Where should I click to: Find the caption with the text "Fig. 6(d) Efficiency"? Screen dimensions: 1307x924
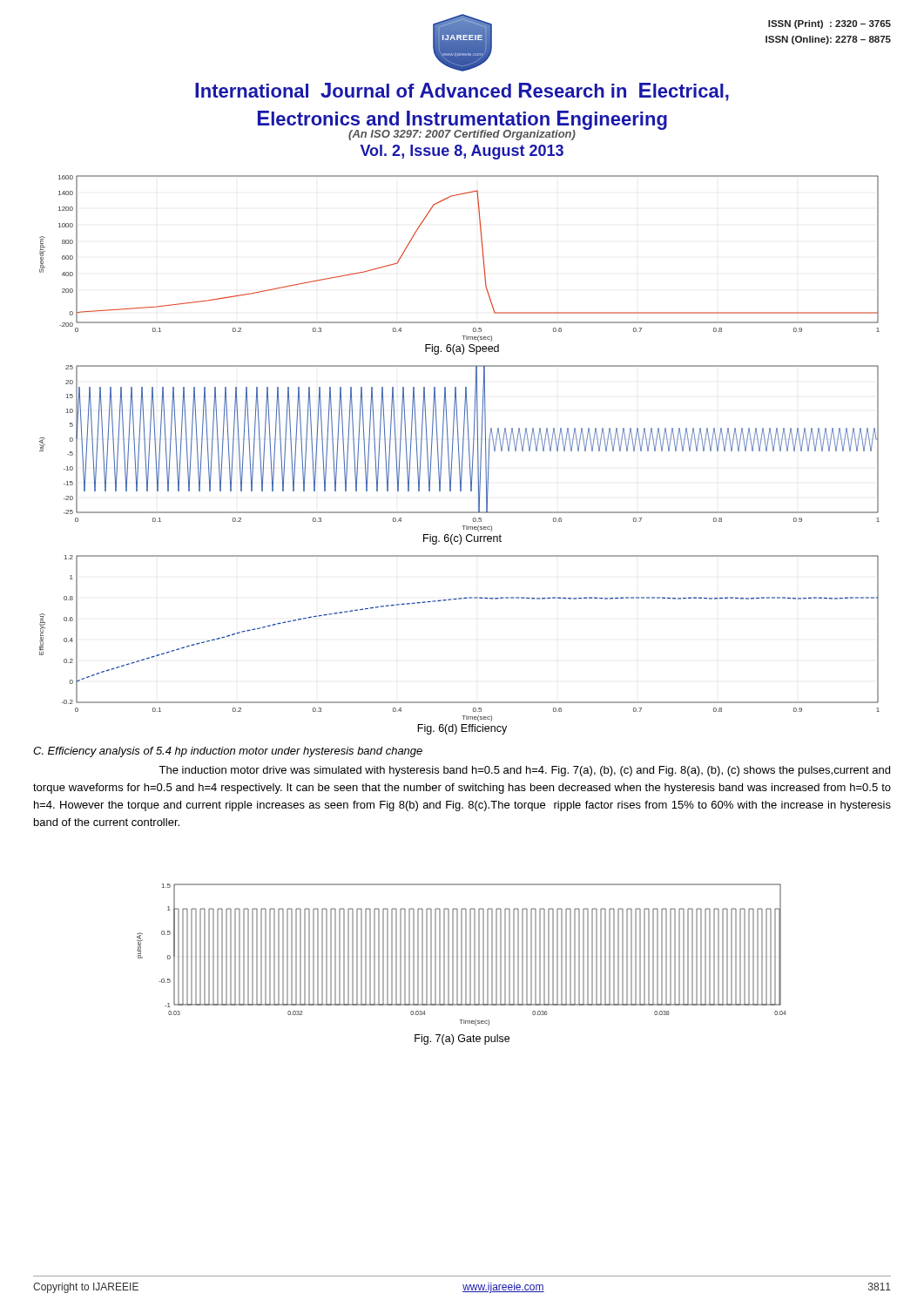click(462, 728)
